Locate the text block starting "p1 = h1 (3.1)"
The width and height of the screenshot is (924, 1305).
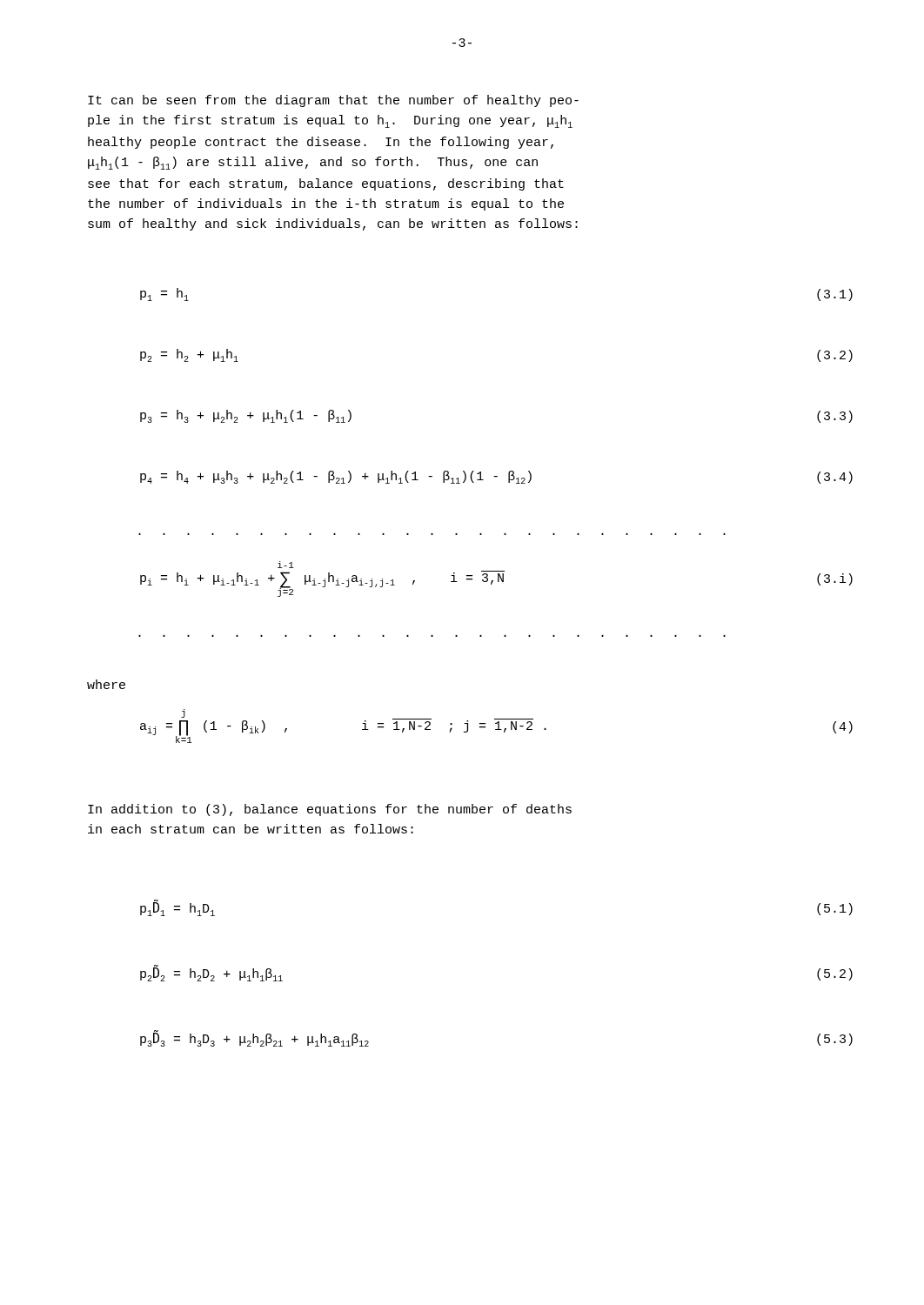pos(149,295)
